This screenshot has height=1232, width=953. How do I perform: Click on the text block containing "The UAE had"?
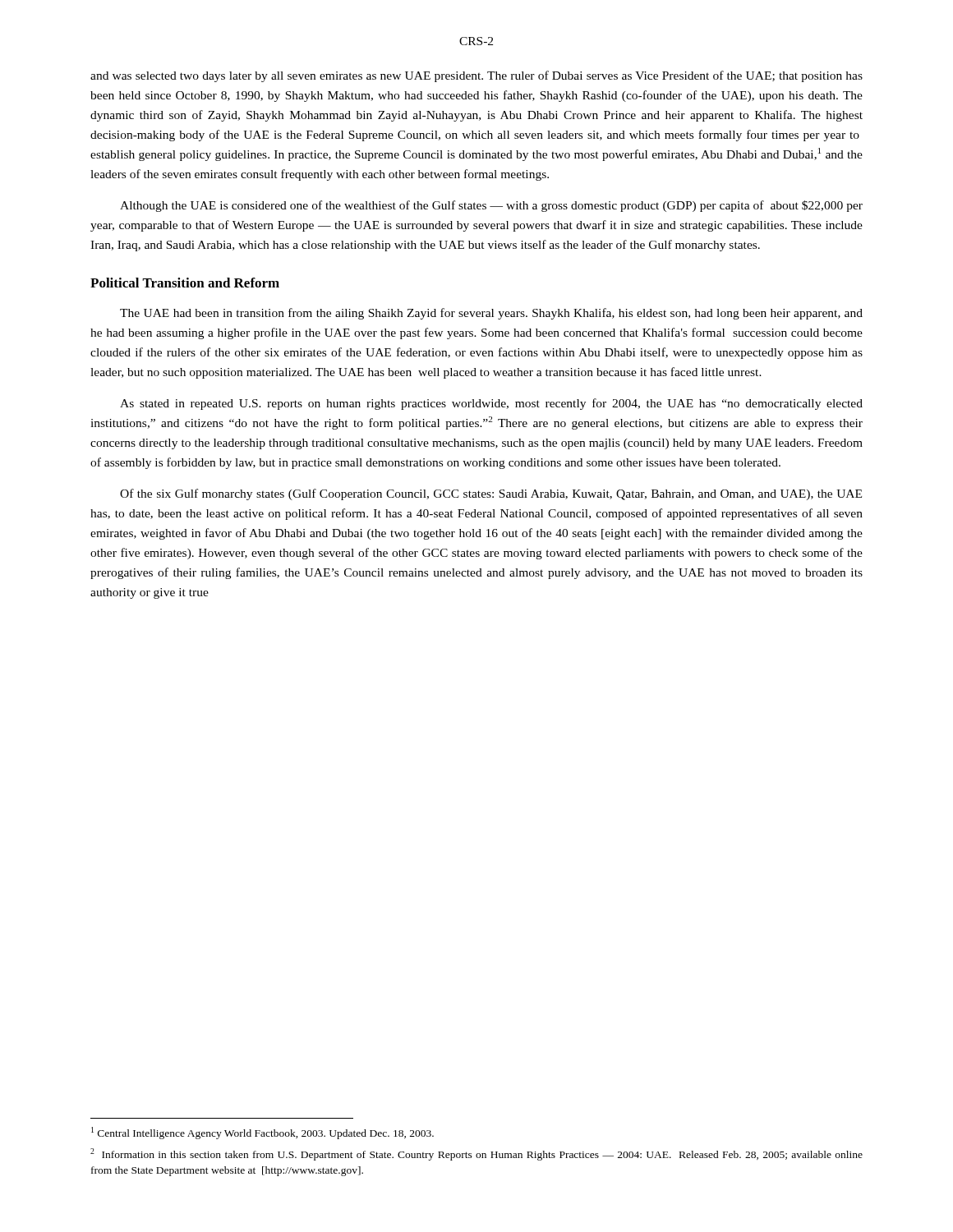click(x=476, y=342)
